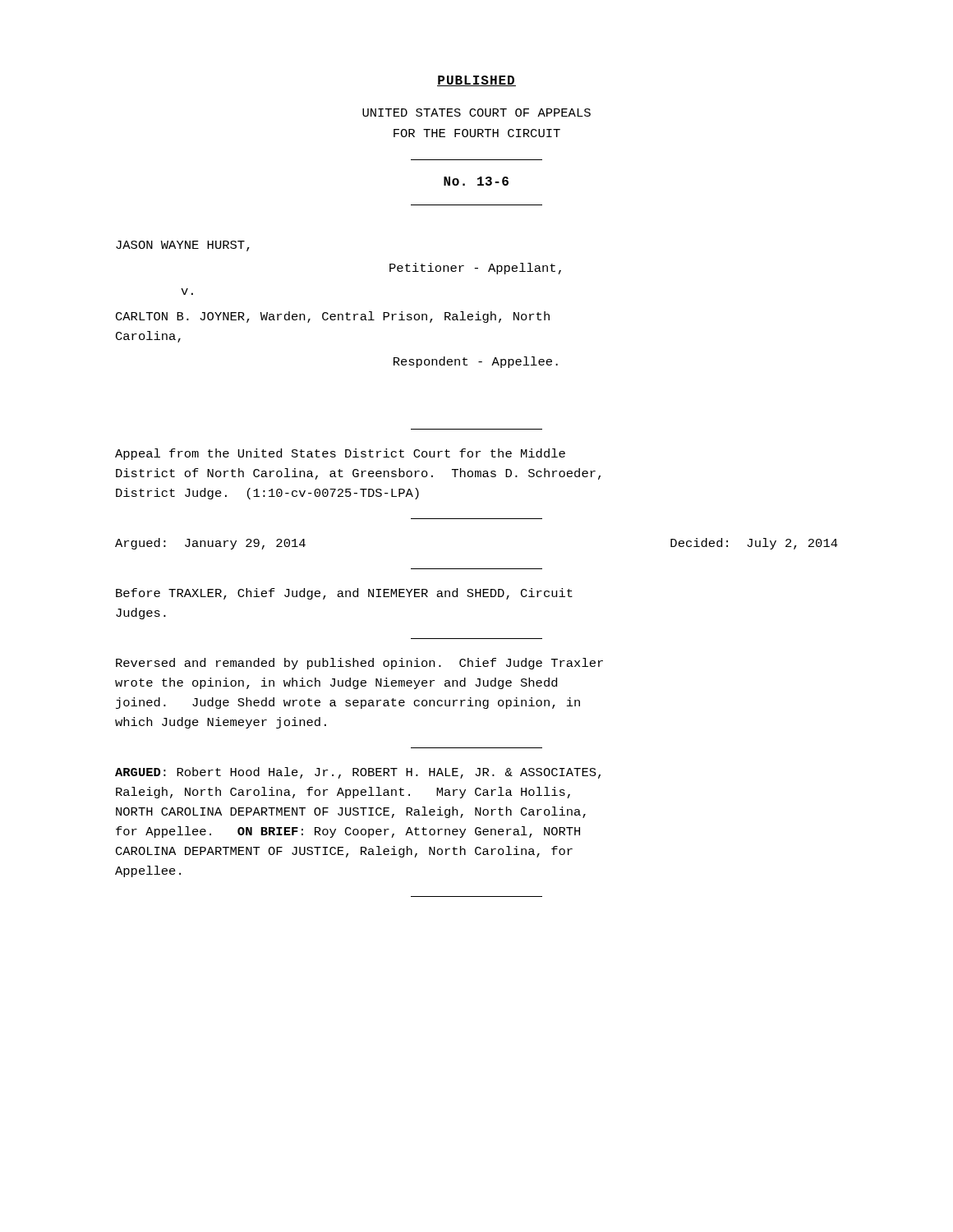Point to the block beginning "ARGUED: Robert Hood Hale, Jr.,"
953x1232 pixels.
(360, 822)
